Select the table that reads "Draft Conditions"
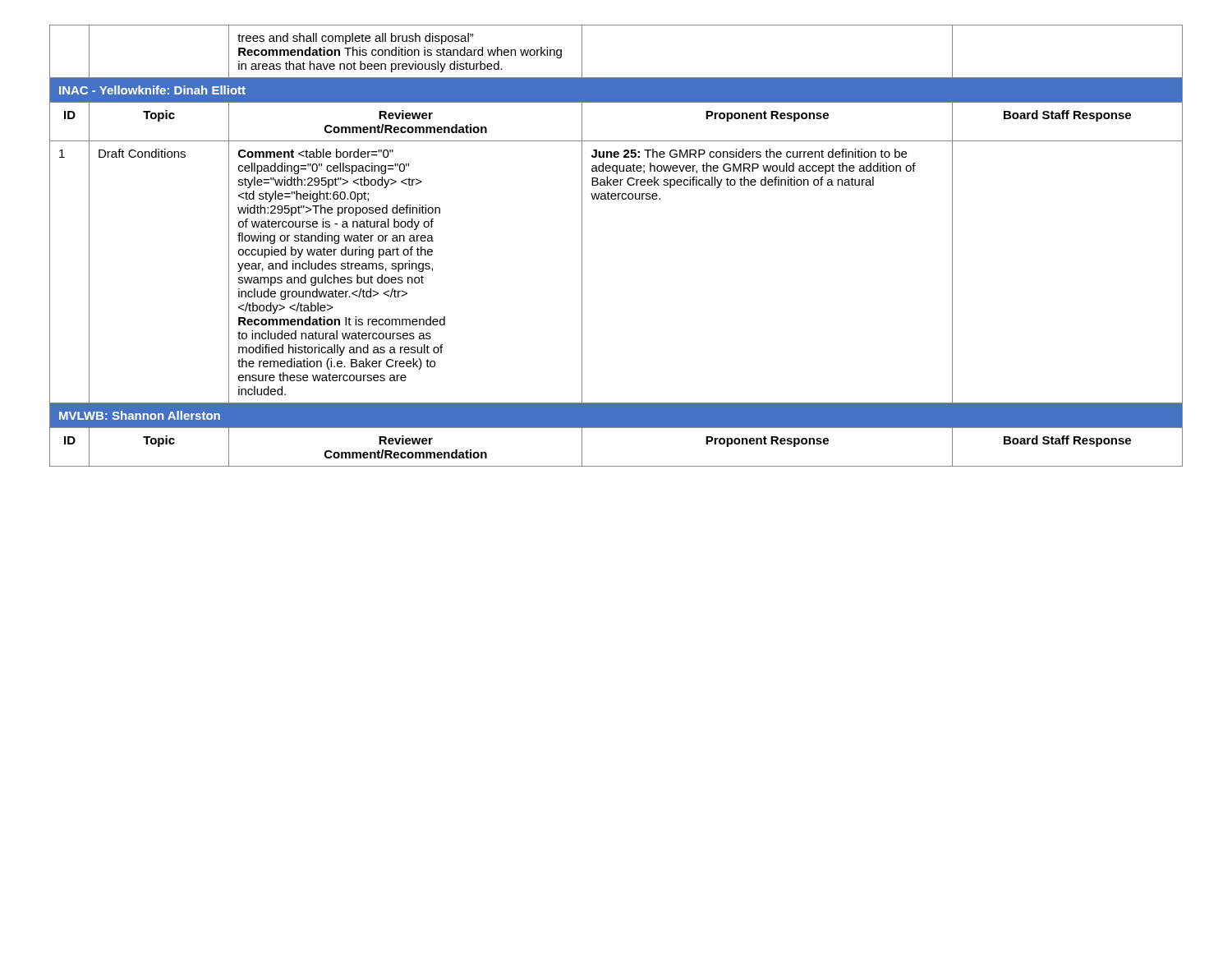Screen dimensions: 953x1232 point(616,246)
